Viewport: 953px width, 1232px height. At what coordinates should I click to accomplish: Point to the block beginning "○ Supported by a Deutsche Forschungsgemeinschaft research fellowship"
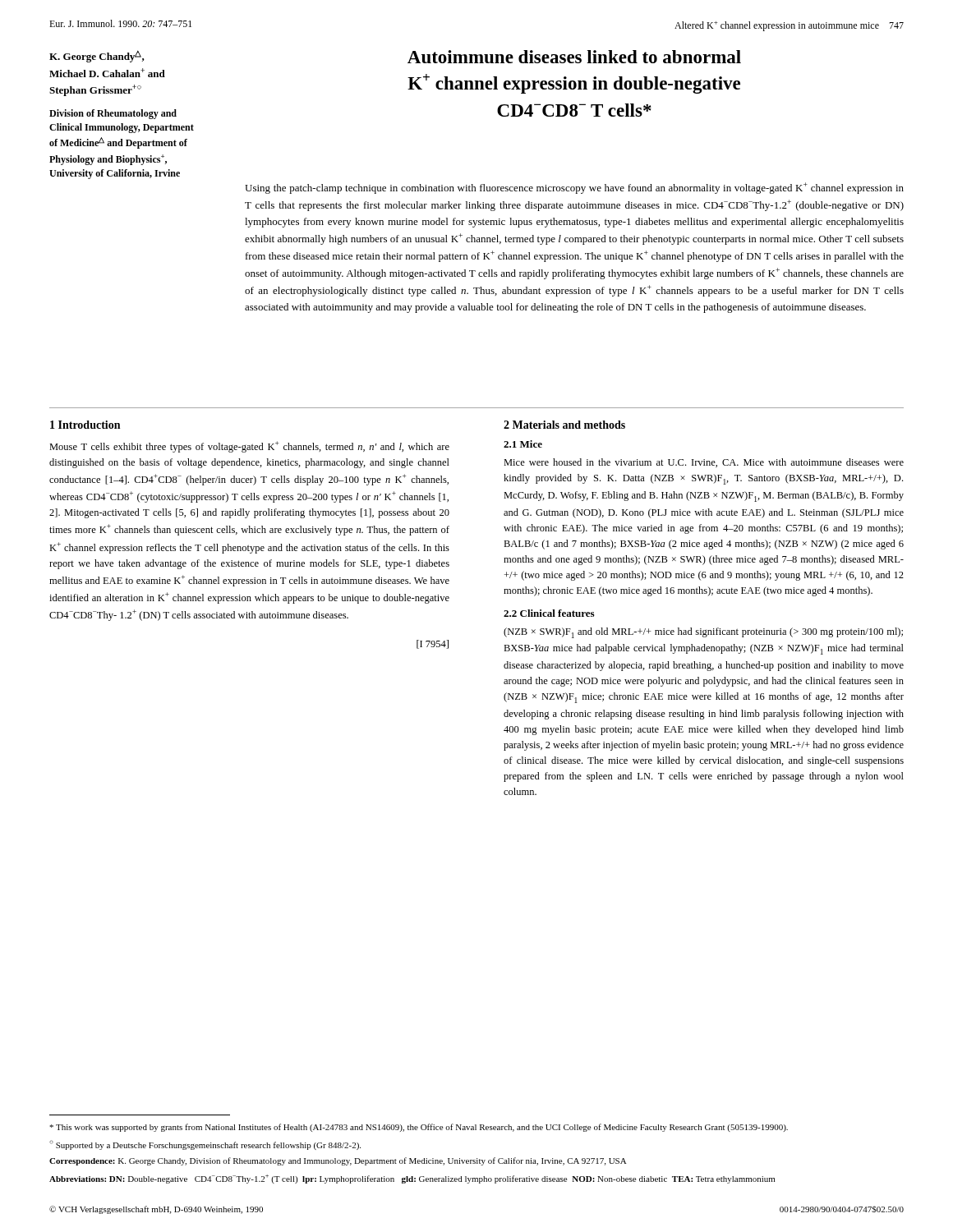[205, 1144]
